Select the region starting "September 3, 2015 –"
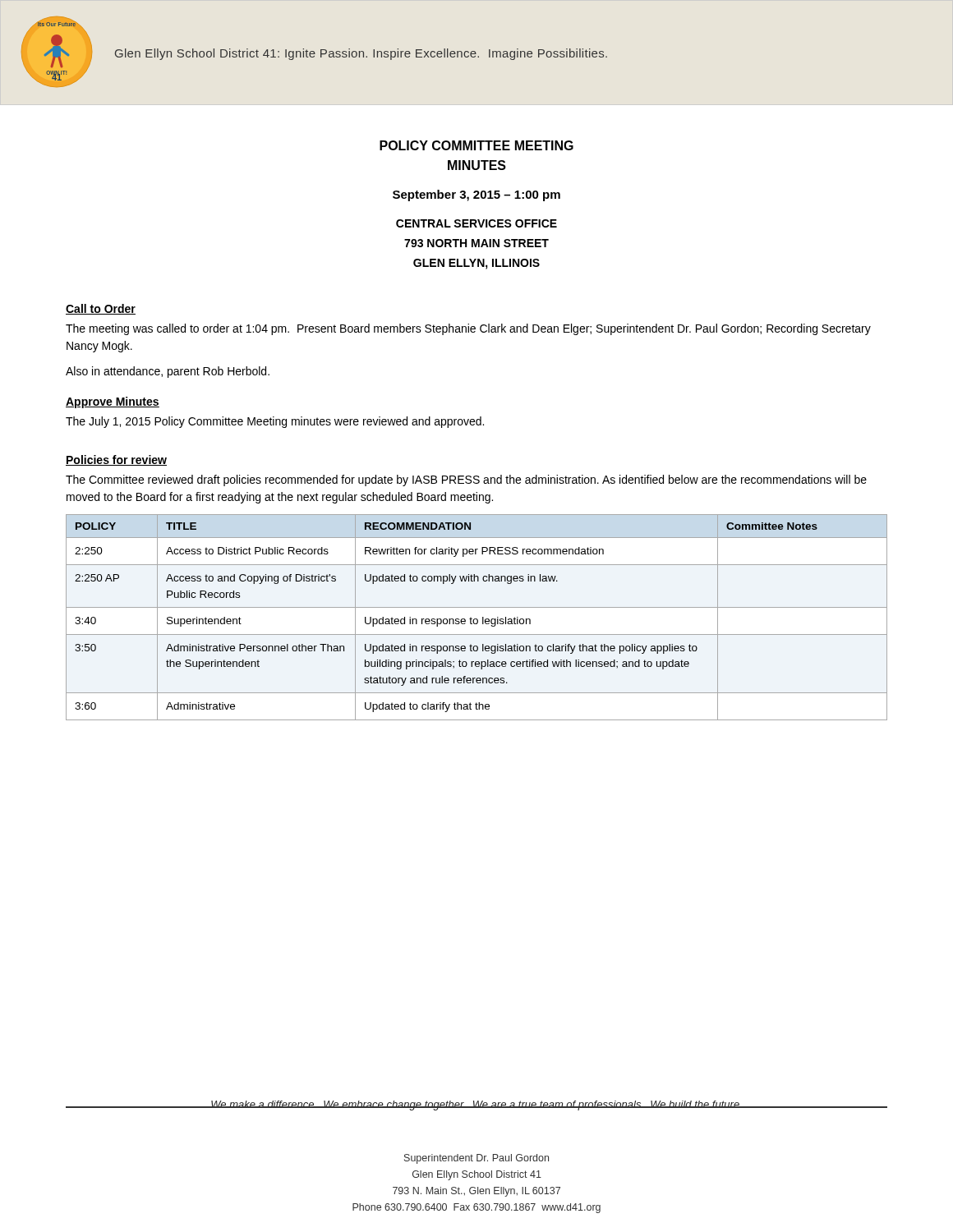The image size is (953, 1232). point(476,194)
